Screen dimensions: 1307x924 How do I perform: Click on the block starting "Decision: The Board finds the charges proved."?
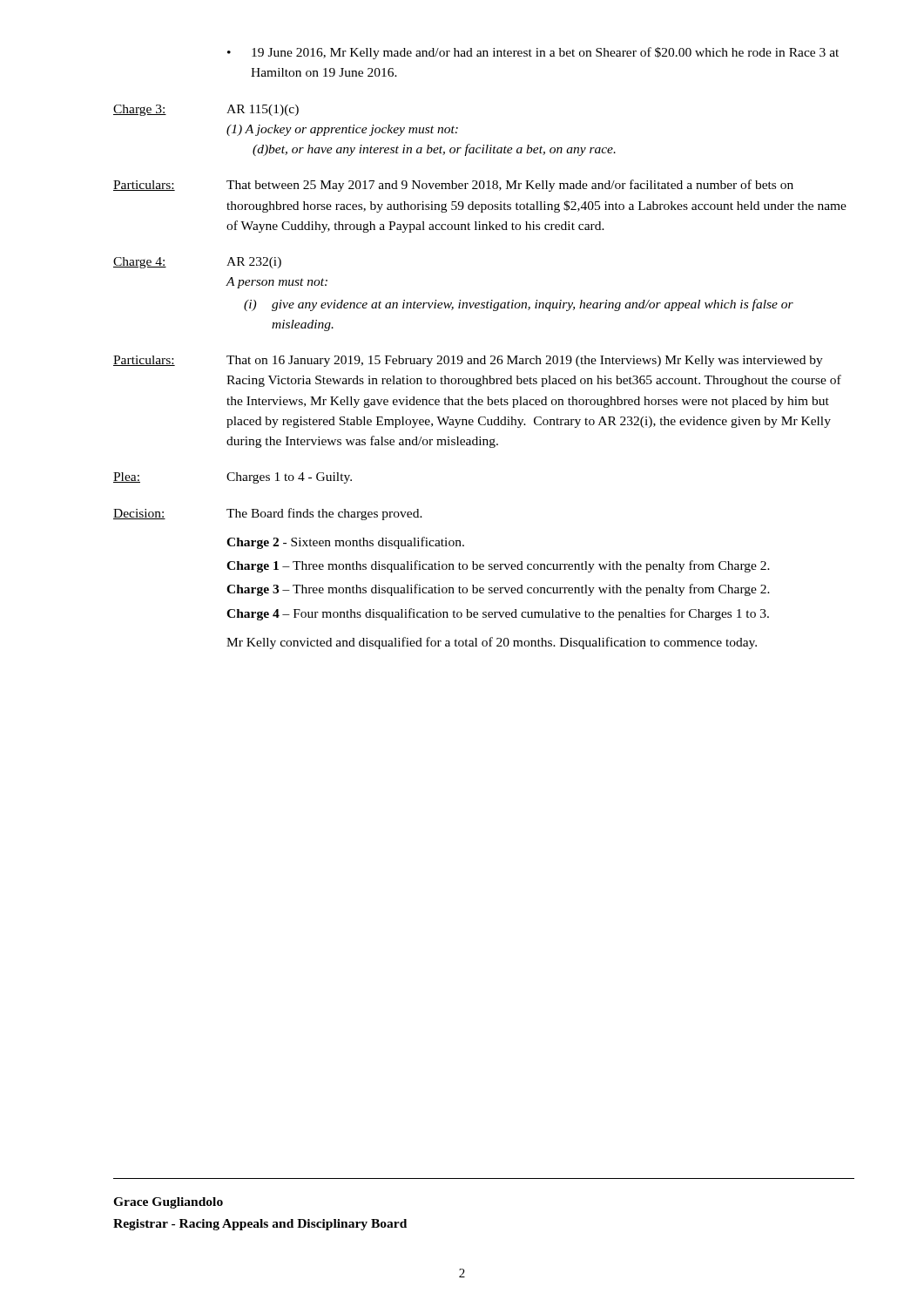[484, 581]
